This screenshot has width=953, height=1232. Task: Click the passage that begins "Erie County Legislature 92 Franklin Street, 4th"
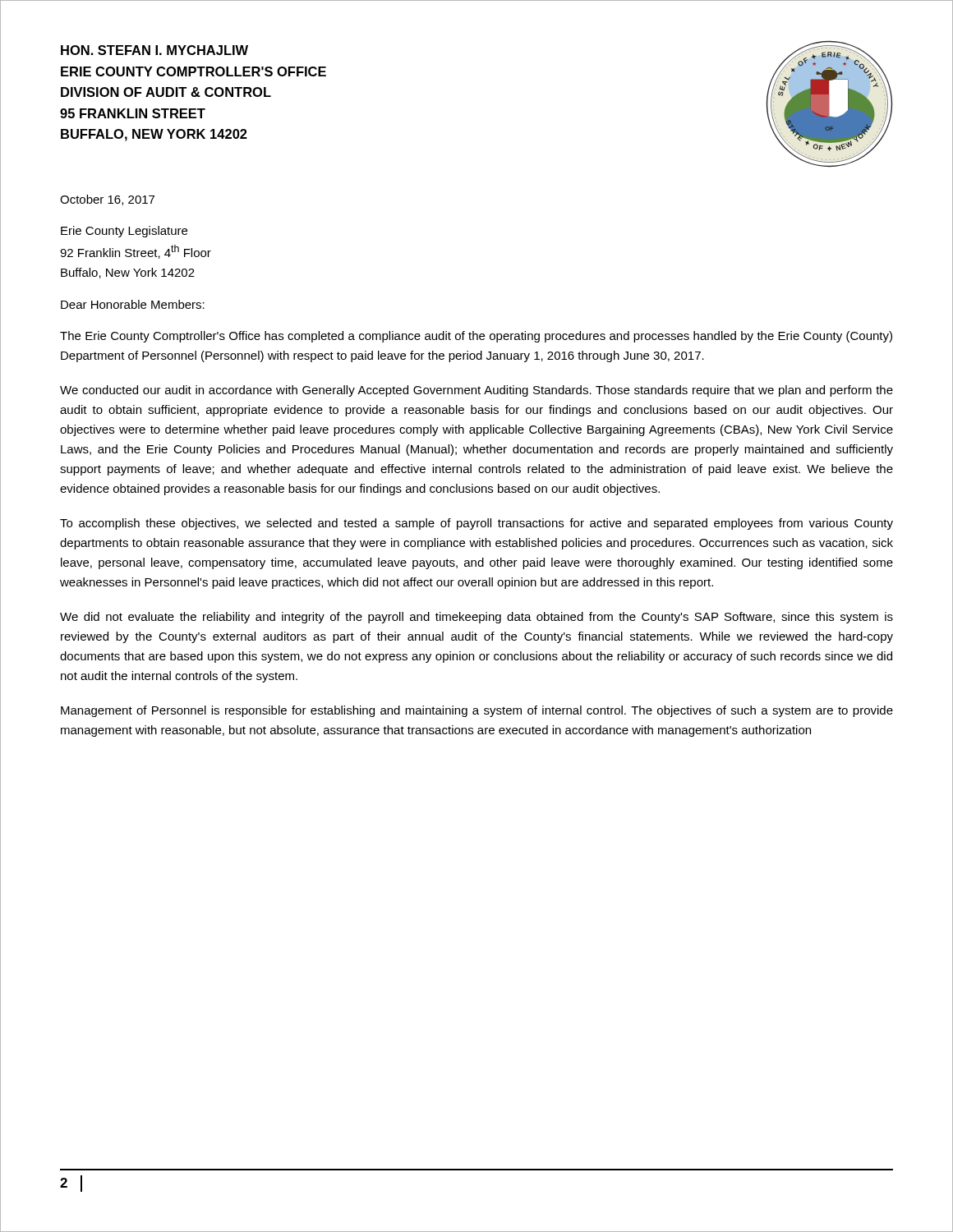[x=135, y=251]
